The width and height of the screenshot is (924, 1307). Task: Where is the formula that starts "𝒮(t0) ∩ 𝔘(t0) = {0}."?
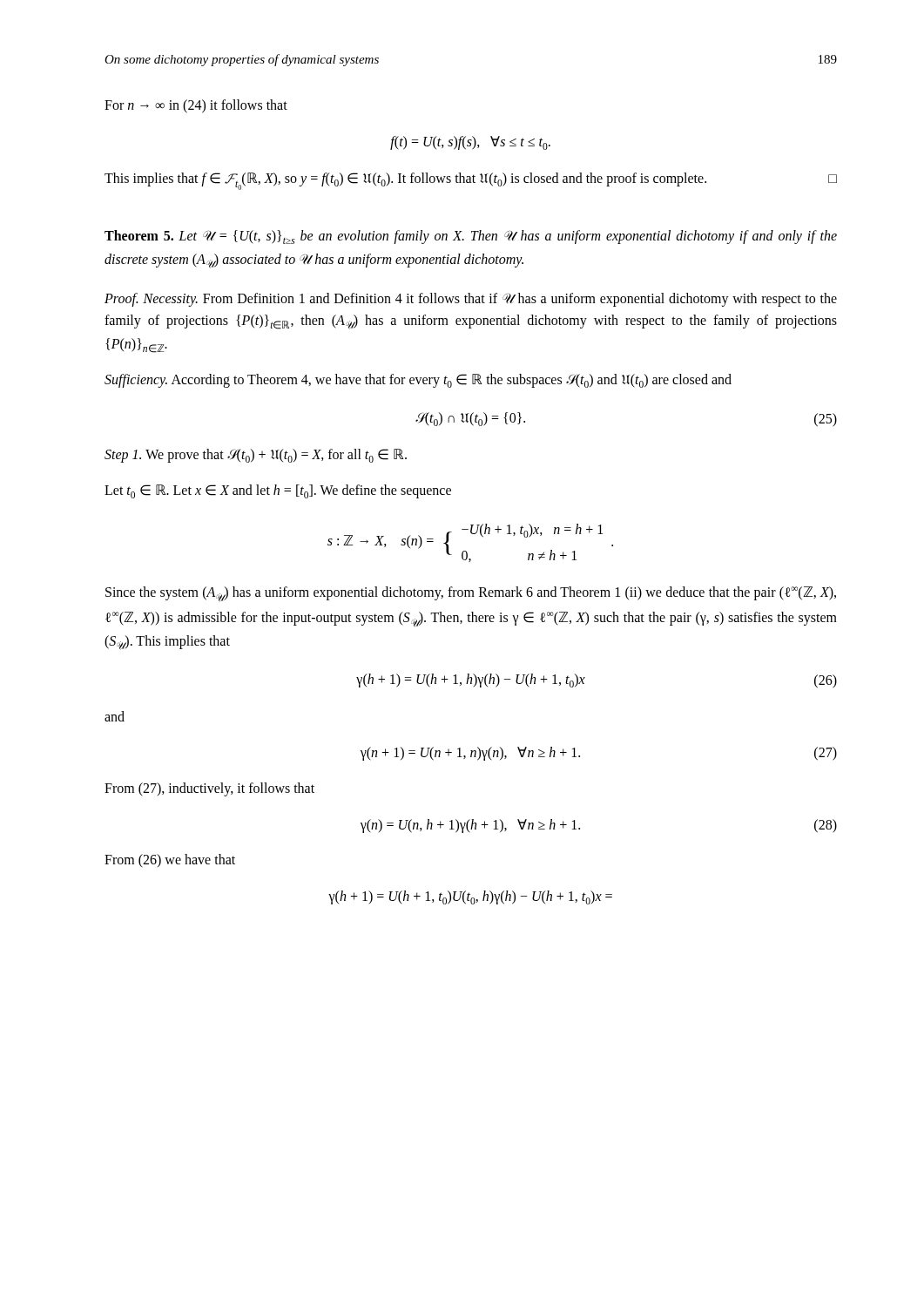tap(467, 420)
